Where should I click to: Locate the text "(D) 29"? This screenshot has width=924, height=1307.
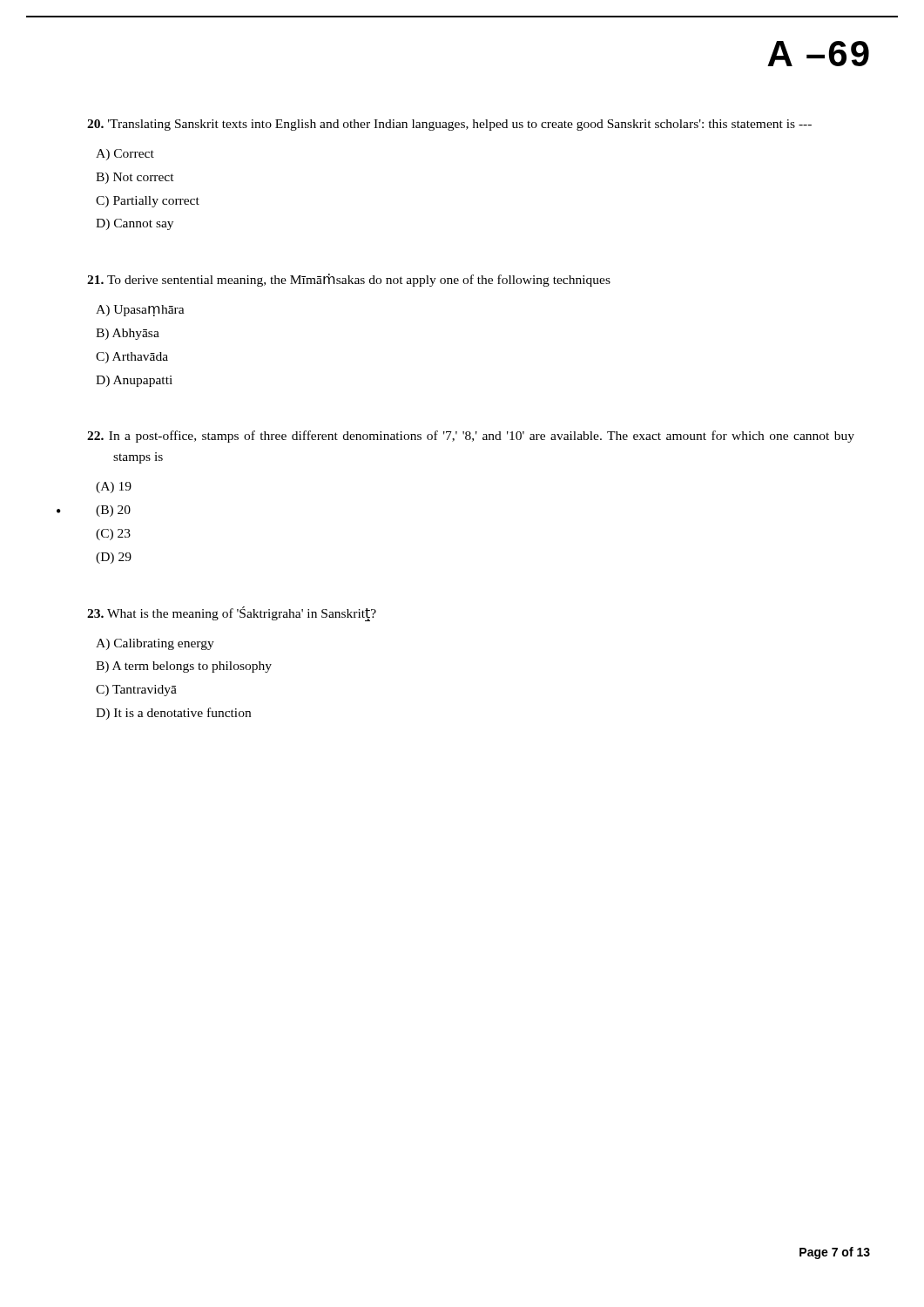pos(114,556)
